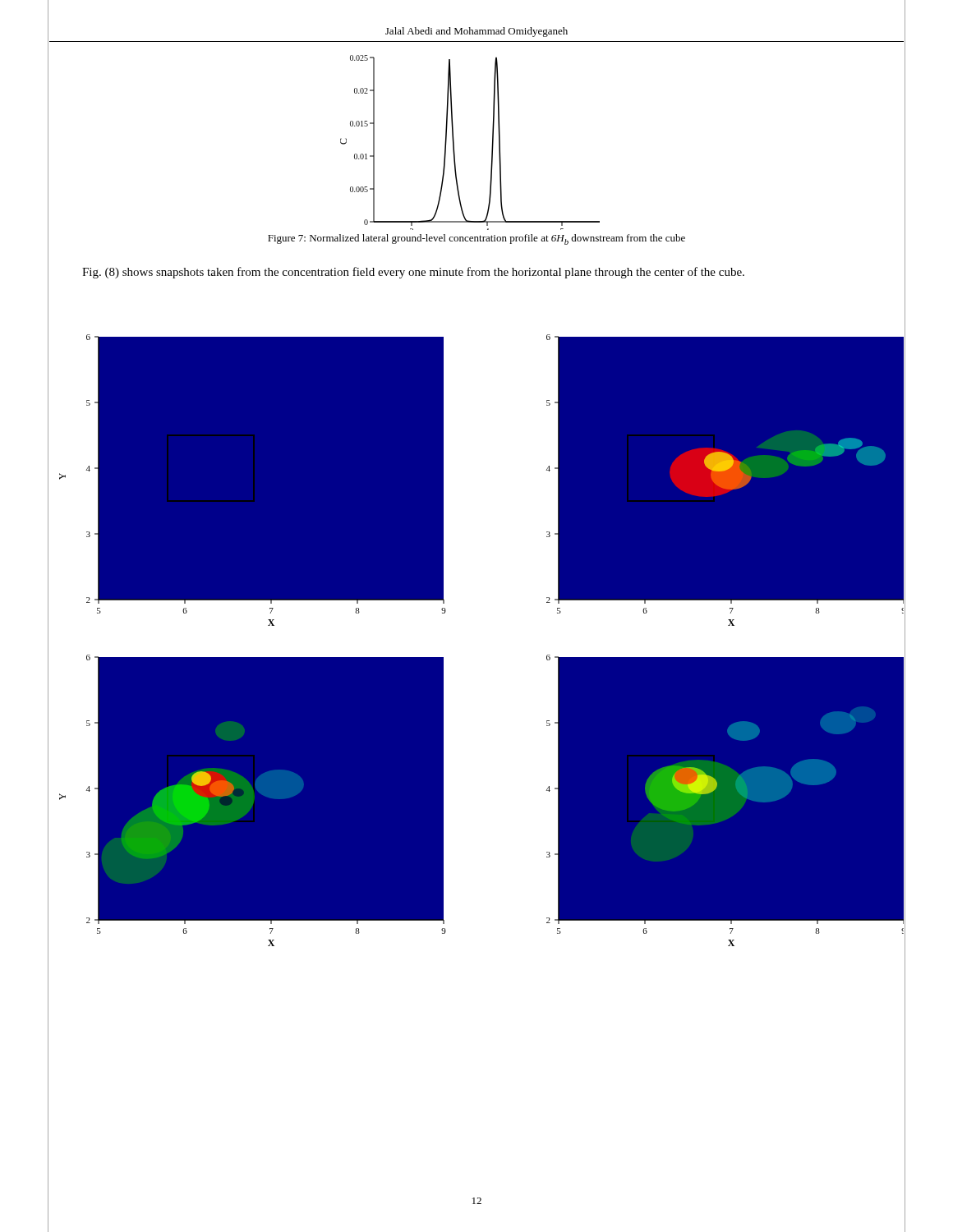Point to the element starting "Fig. (8) shows snapshots taken from the"
The height and width of the screenshot is (1232, 953).
coord(414,272)
